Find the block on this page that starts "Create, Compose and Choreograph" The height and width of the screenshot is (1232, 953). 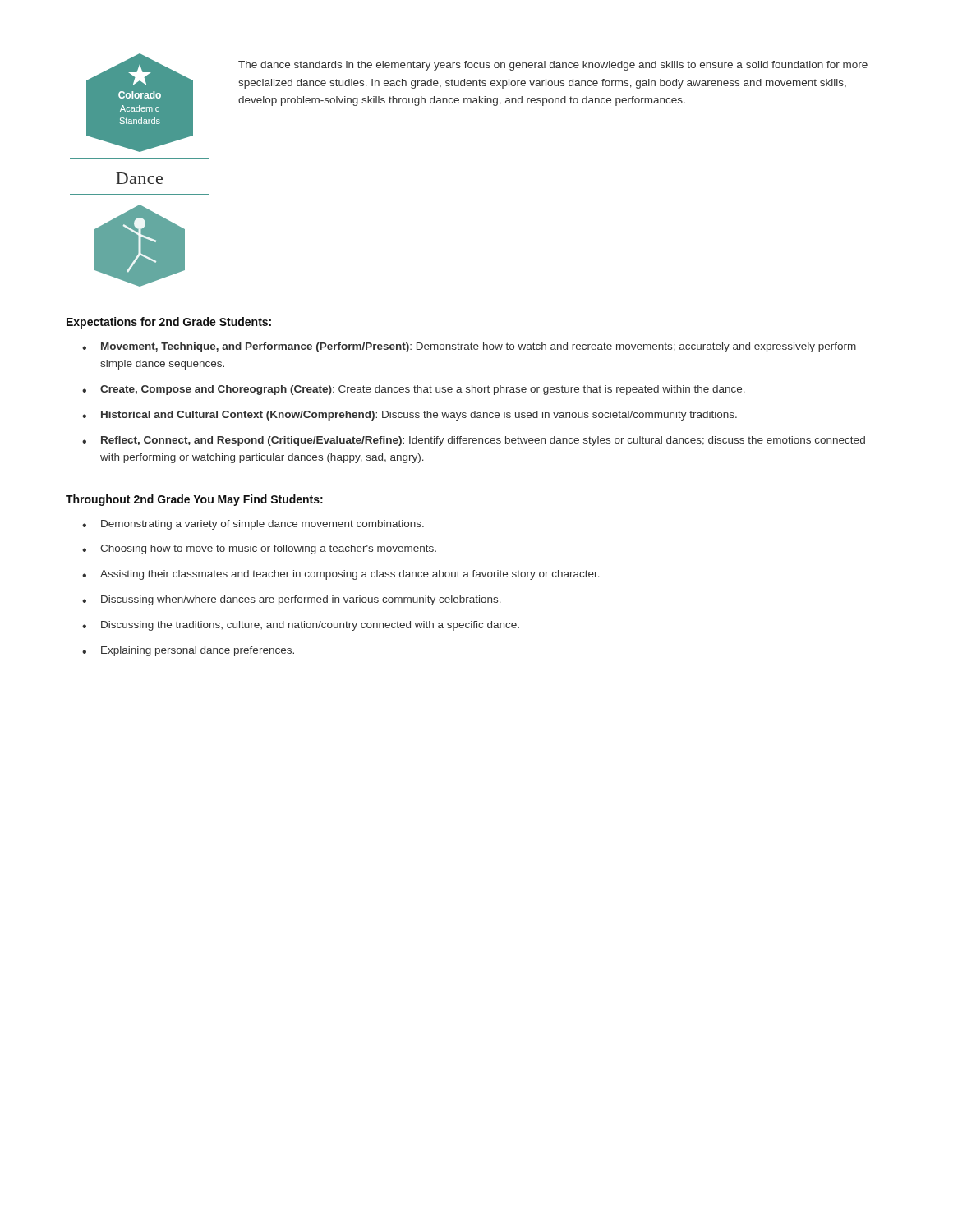tap(423, 389)
